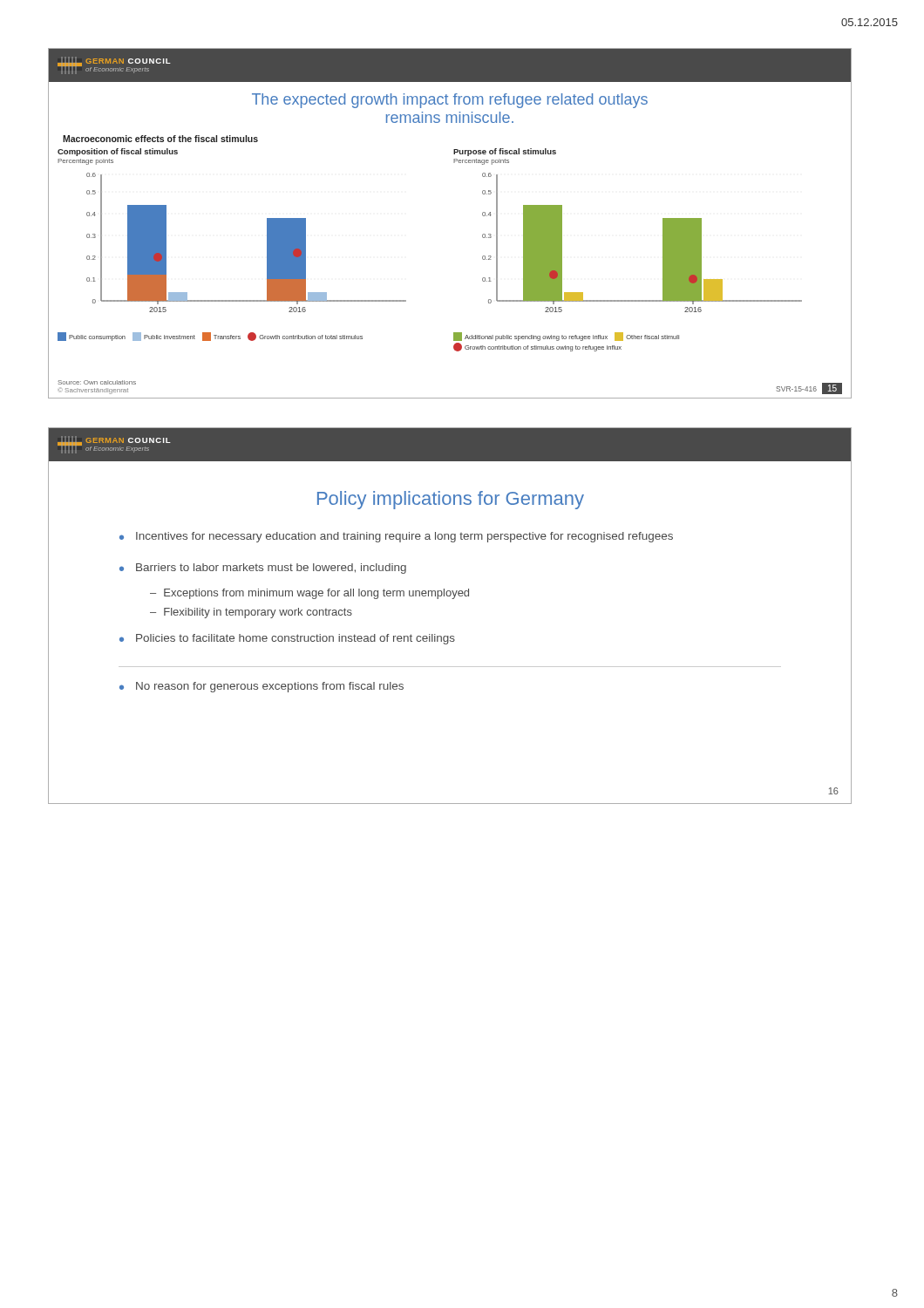The width and height of the screenshot is (924, 1308).
Task: Point to the region starting "• No reason"
Action: pyautogui.click(x=261, y=689)
